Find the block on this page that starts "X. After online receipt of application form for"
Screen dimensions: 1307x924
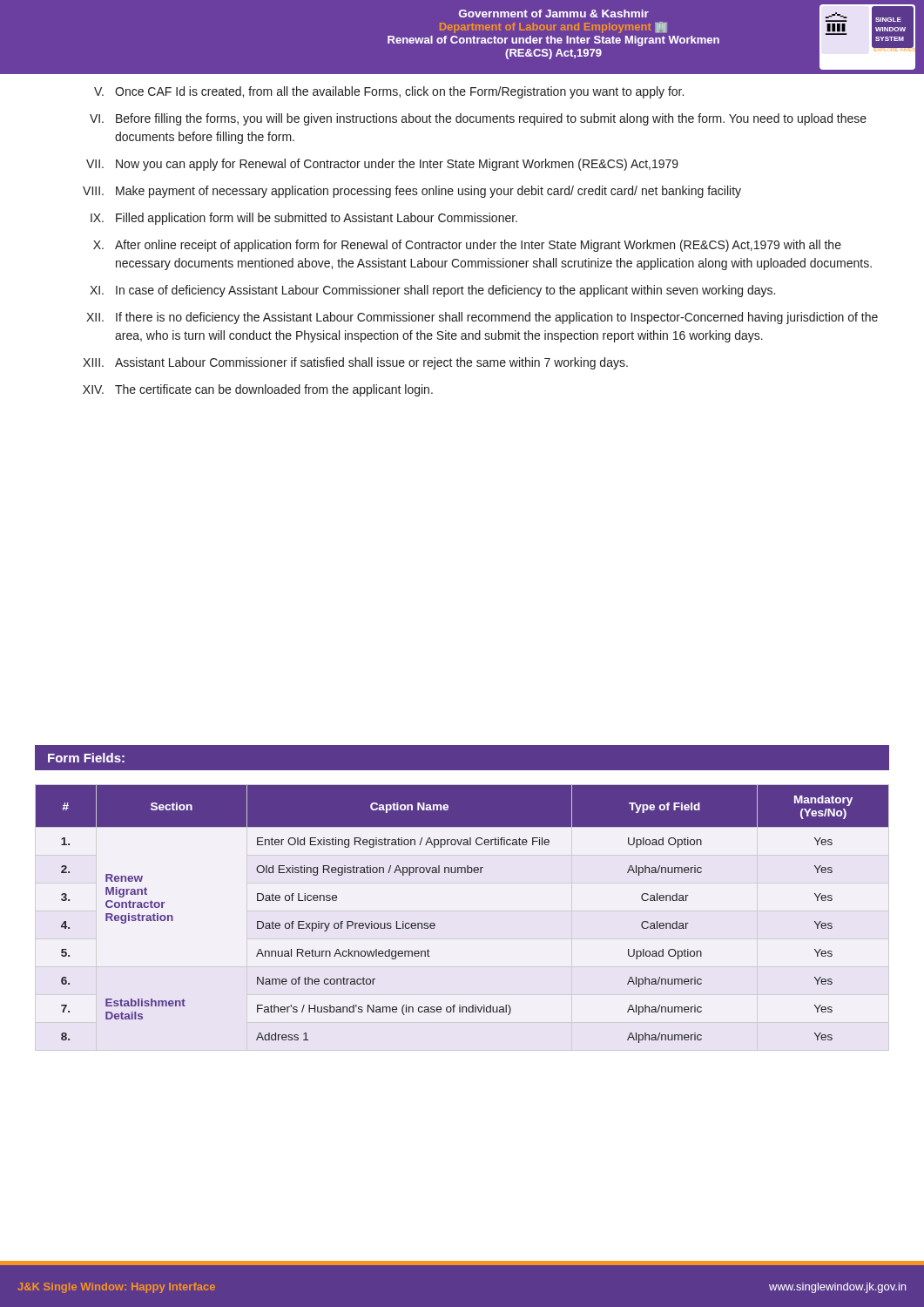pos(466,254)
